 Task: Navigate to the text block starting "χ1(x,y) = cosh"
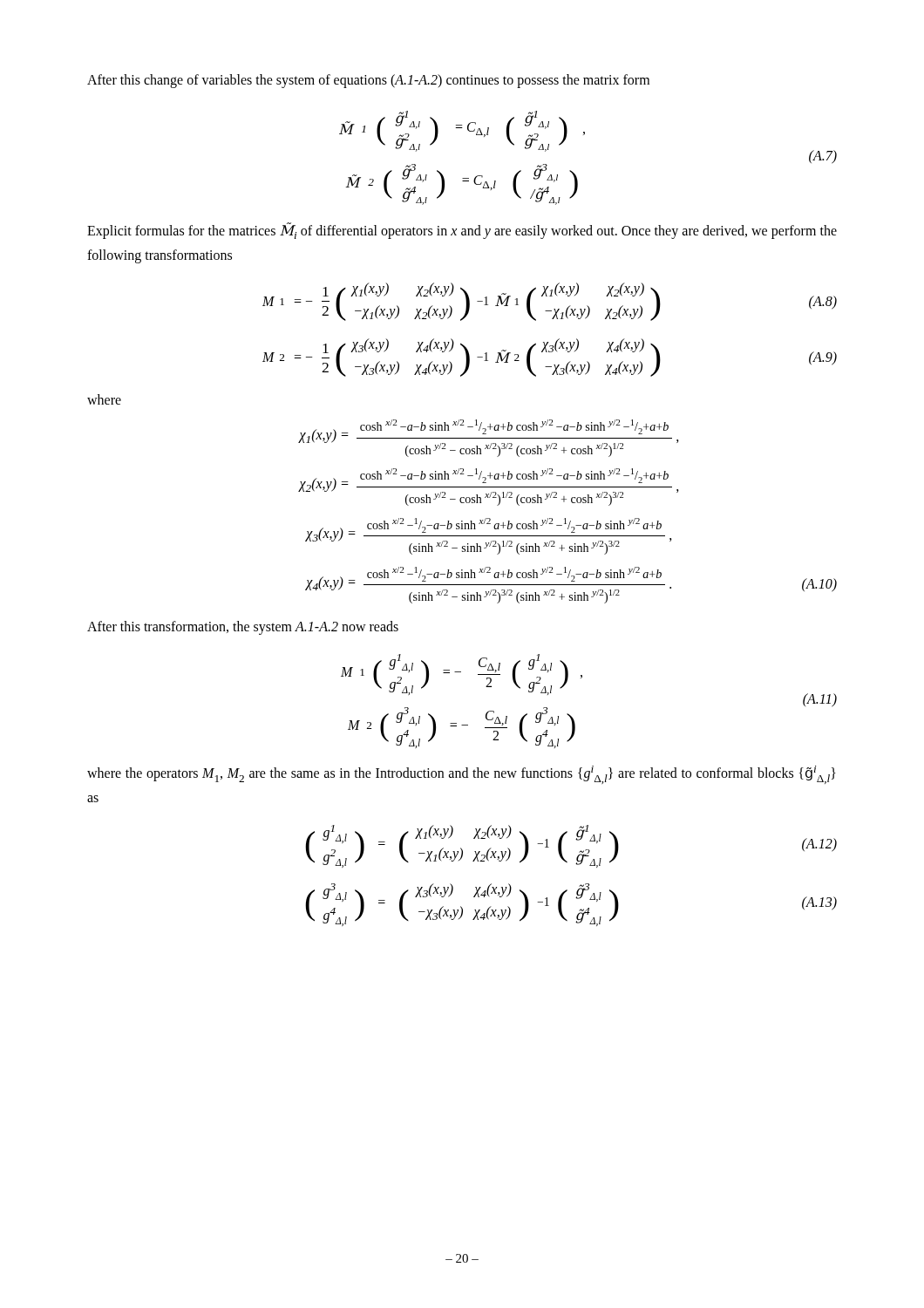click(462, 511)
